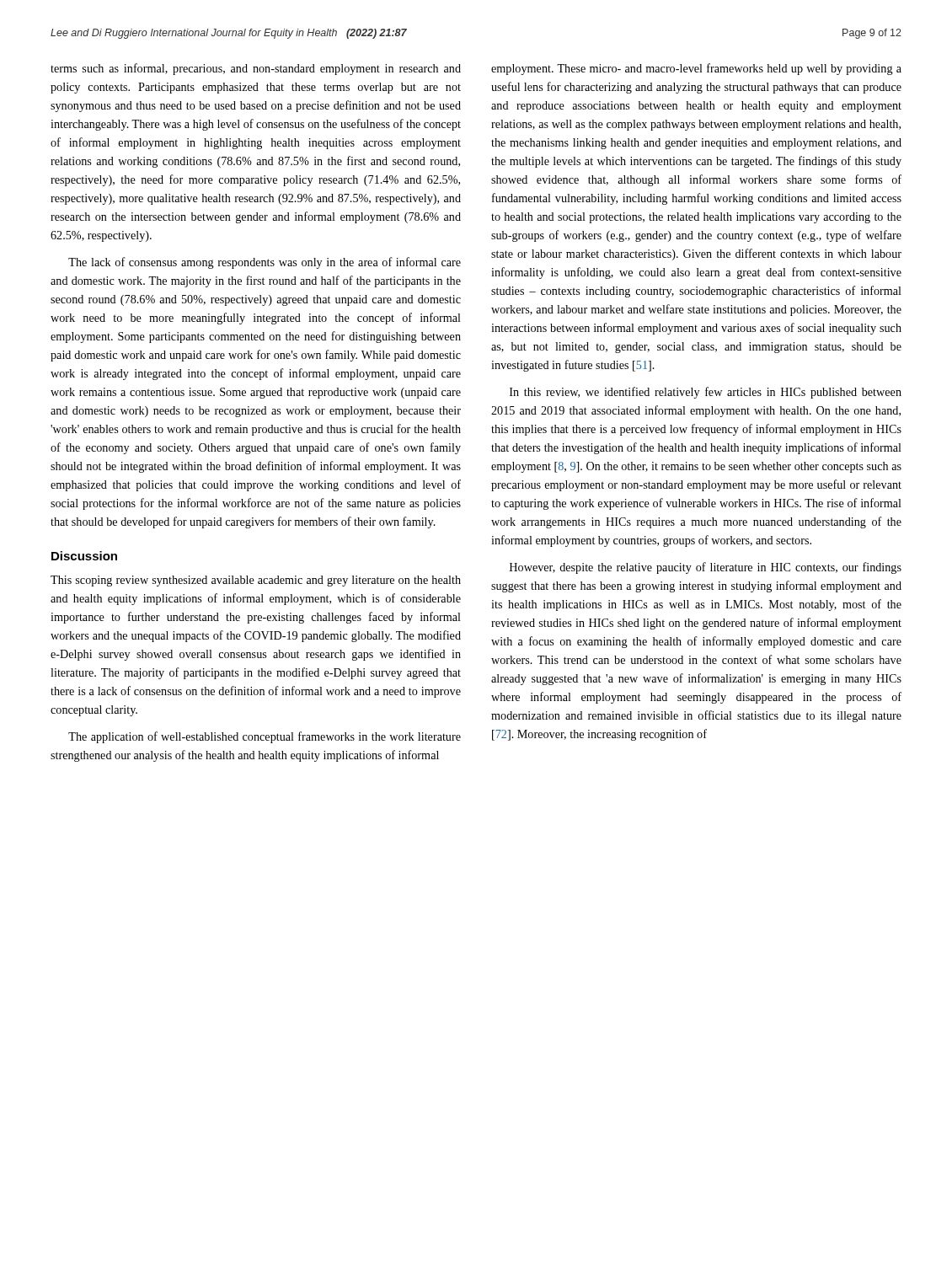Click on the passage starting "terms such as informal, precarious, and"

(x=256, y=152)
